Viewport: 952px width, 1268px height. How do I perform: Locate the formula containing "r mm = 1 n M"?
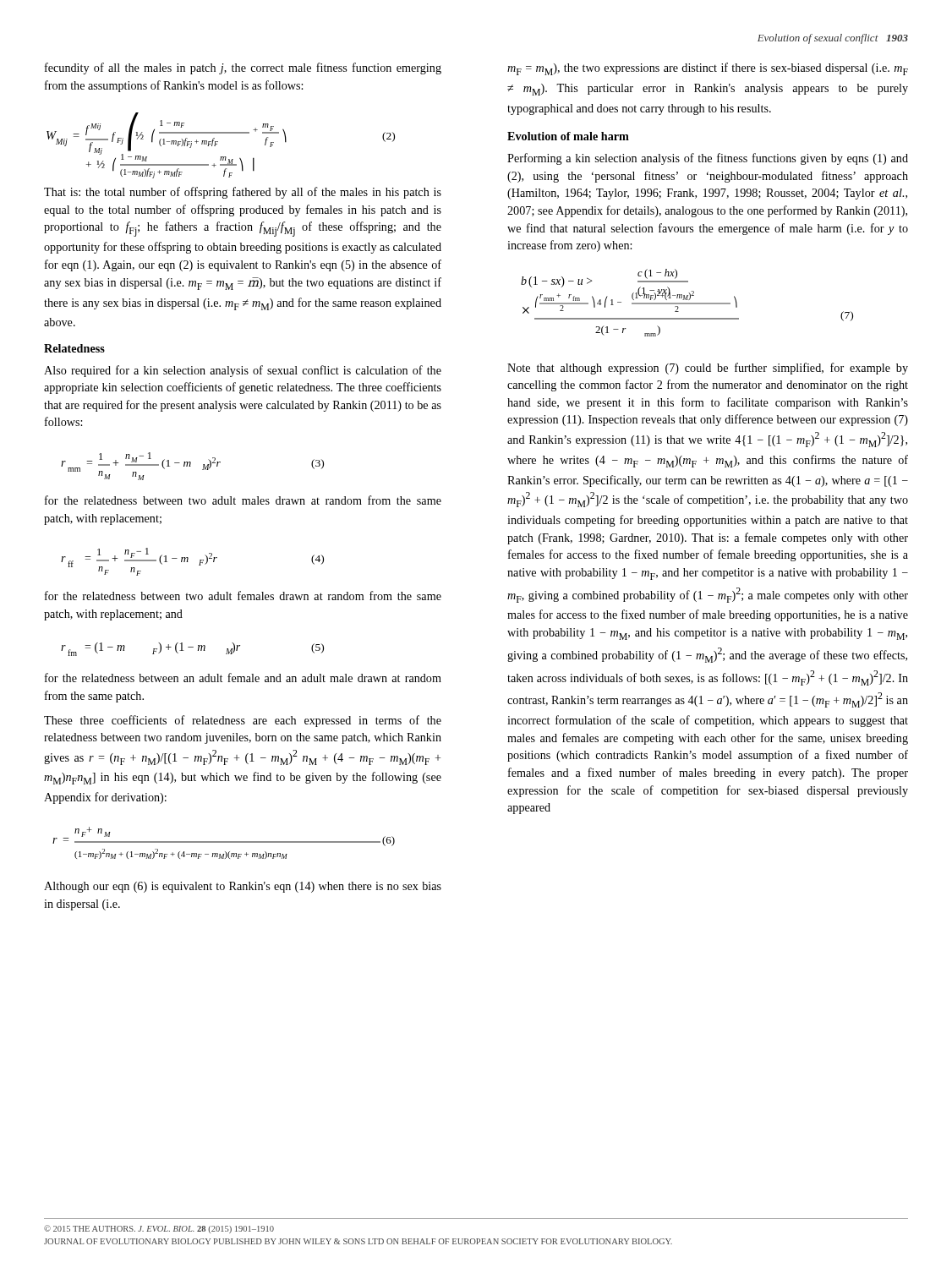pyautogui.click(x=203, y=463)
